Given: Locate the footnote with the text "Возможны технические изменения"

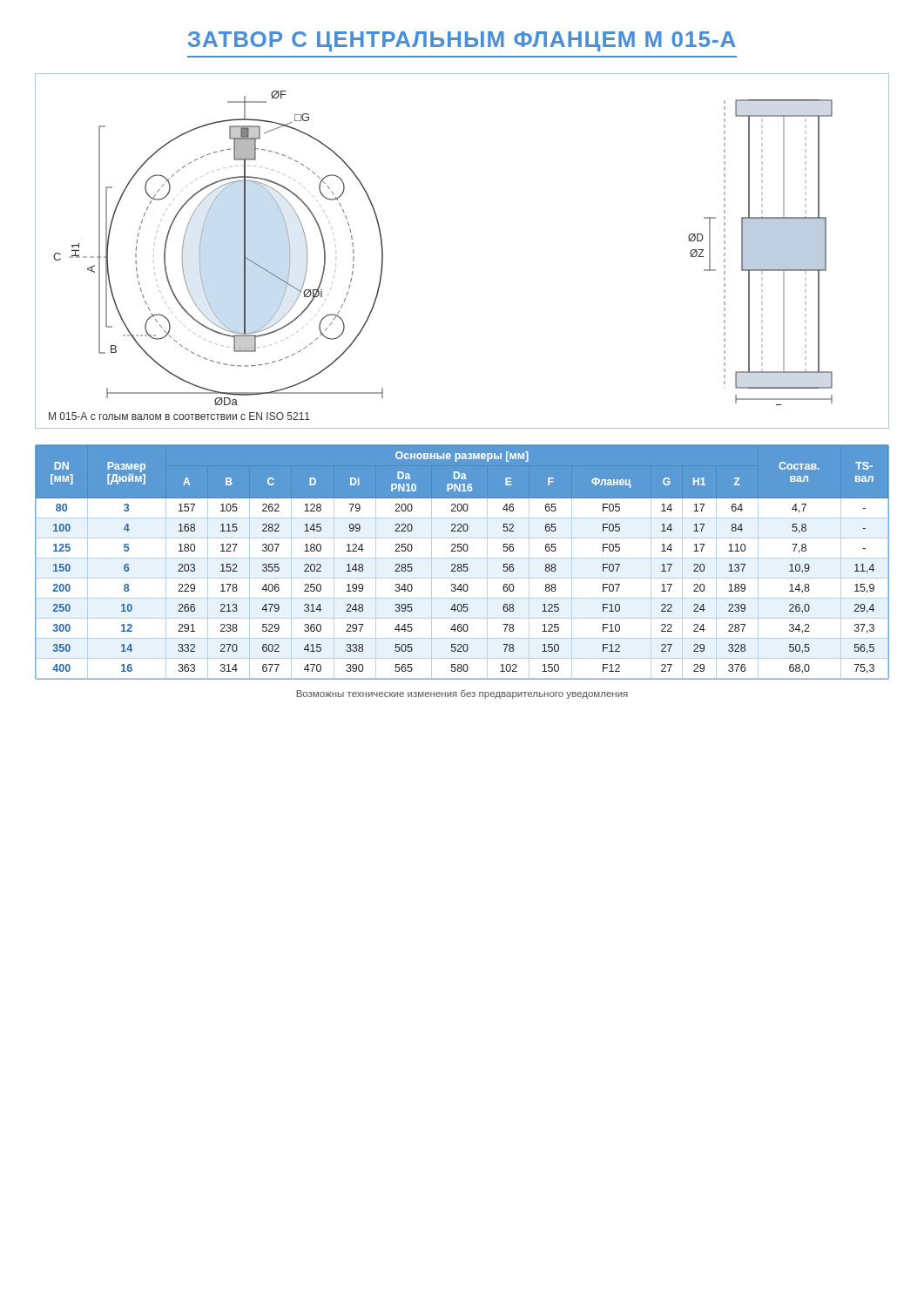Looking at the screenshot, I should pyautogui.click(x=462, y=694).
